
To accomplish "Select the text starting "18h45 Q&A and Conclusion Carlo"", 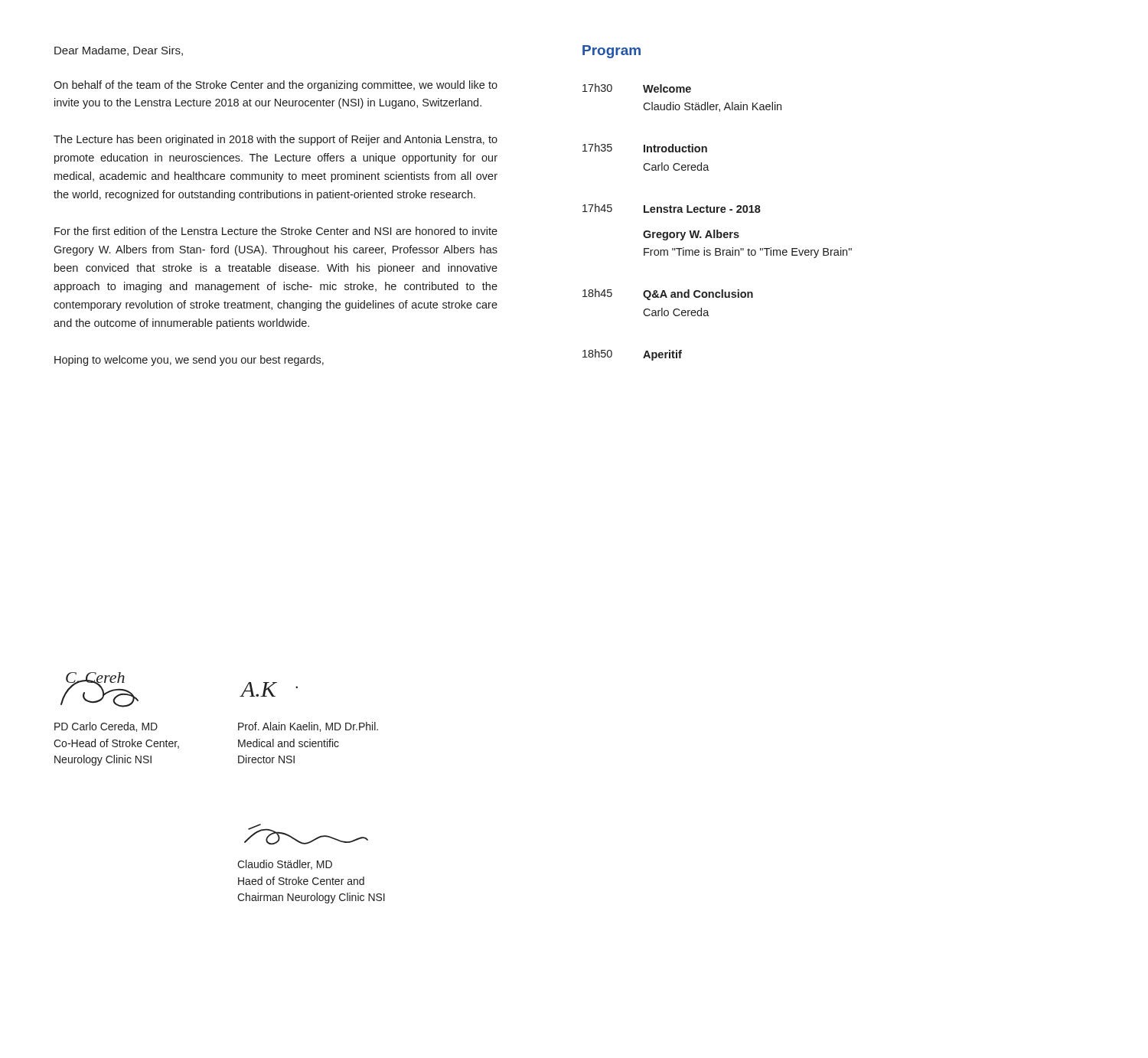I will (x=668, y=304).
